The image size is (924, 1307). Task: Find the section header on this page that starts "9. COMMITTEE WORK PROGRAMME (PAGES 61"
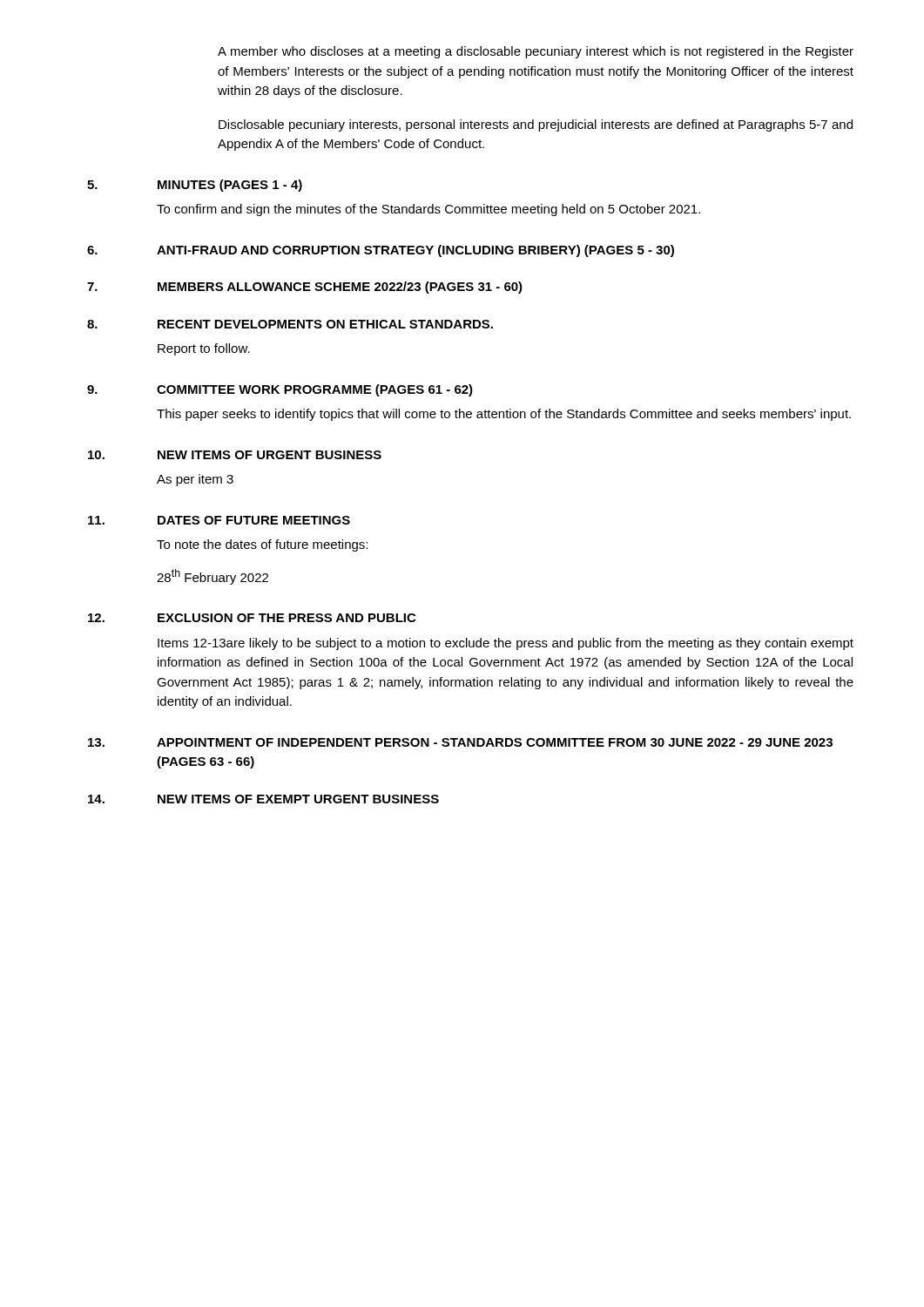coord(470,389)
